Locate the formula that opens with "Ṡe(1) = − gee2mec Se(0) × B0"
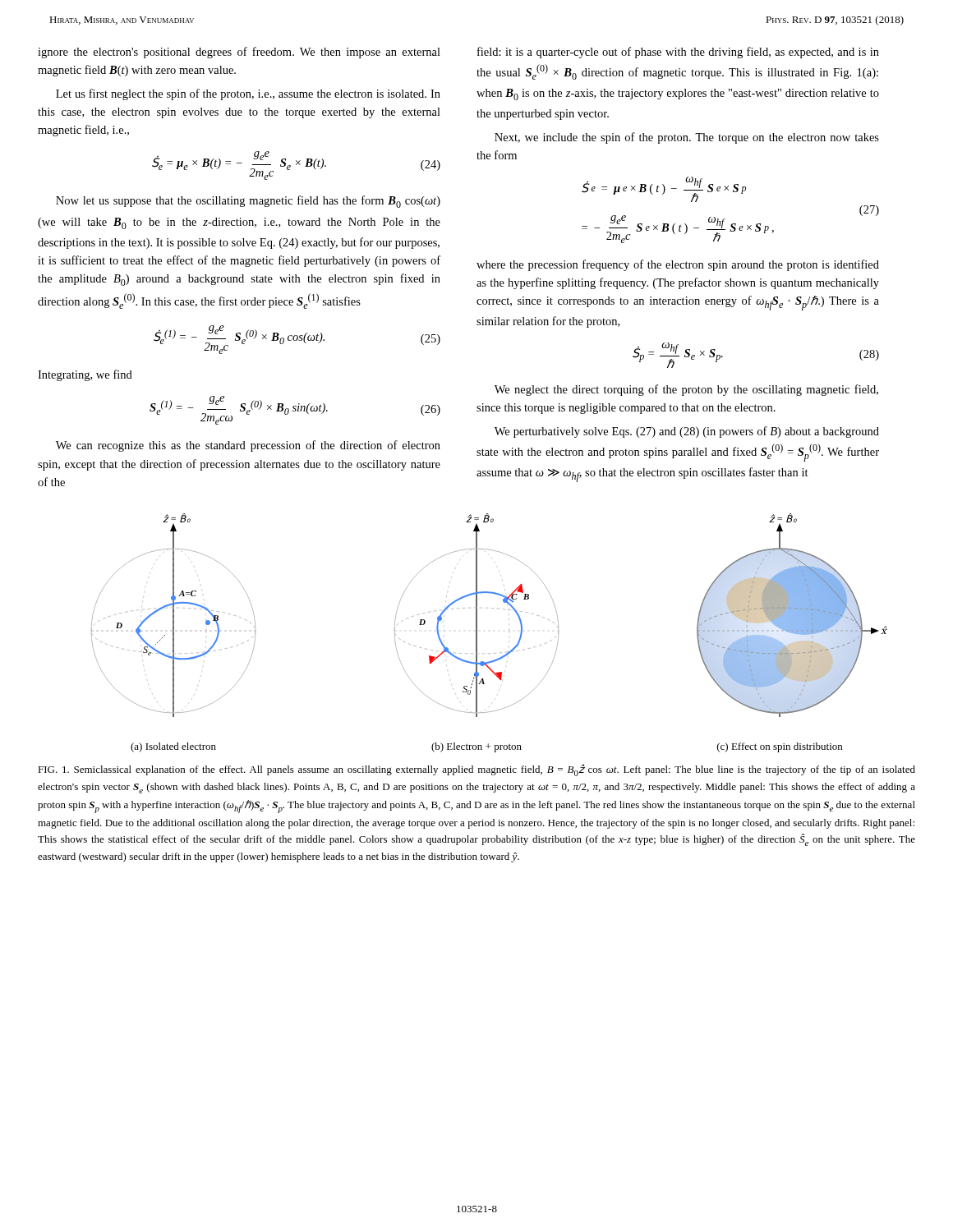The width and height of the screenshot is (953, 1232). (x=296, y=339)
